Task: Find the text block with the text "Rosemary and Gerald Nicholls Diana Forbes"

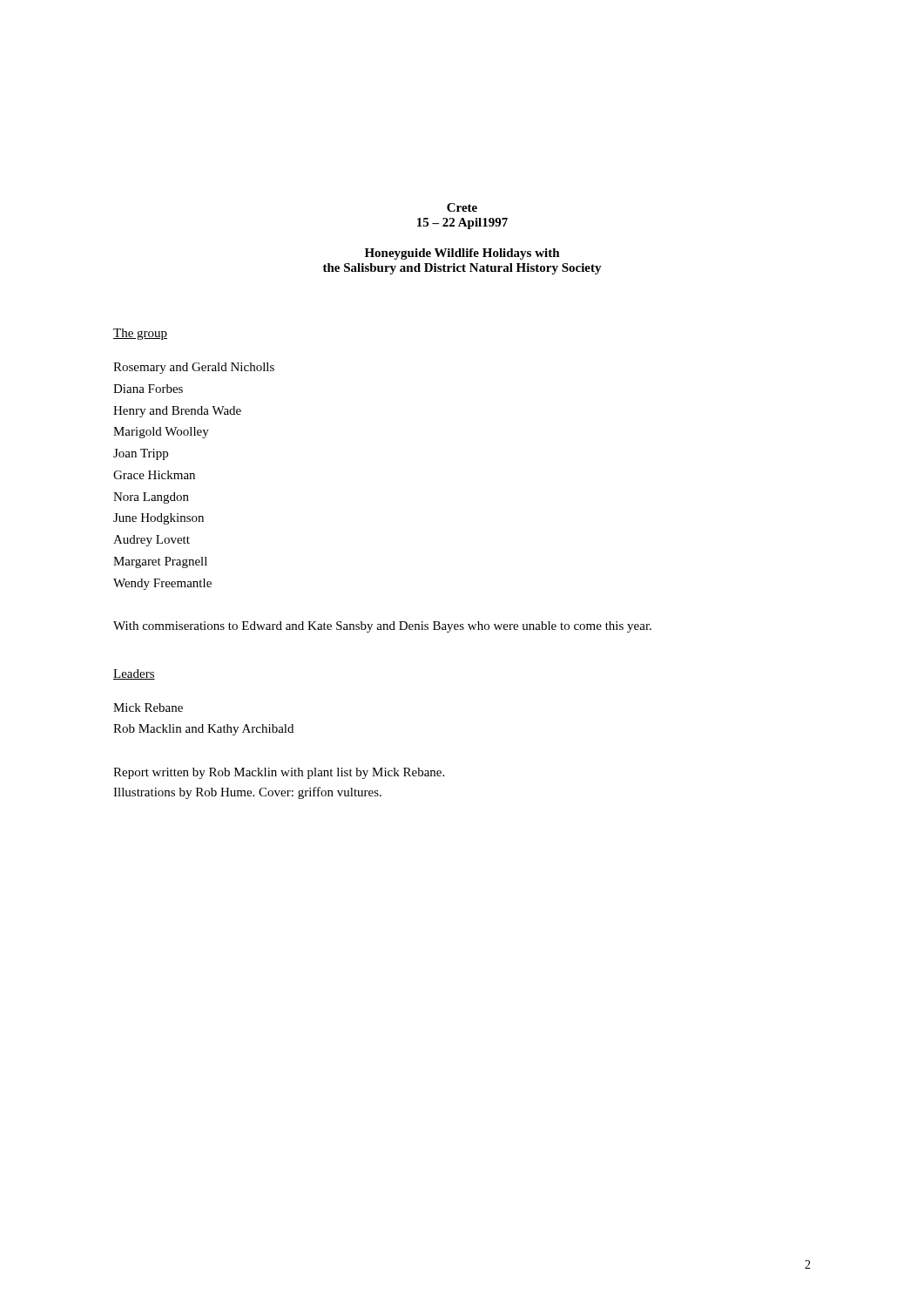Action: pos(194,368)
